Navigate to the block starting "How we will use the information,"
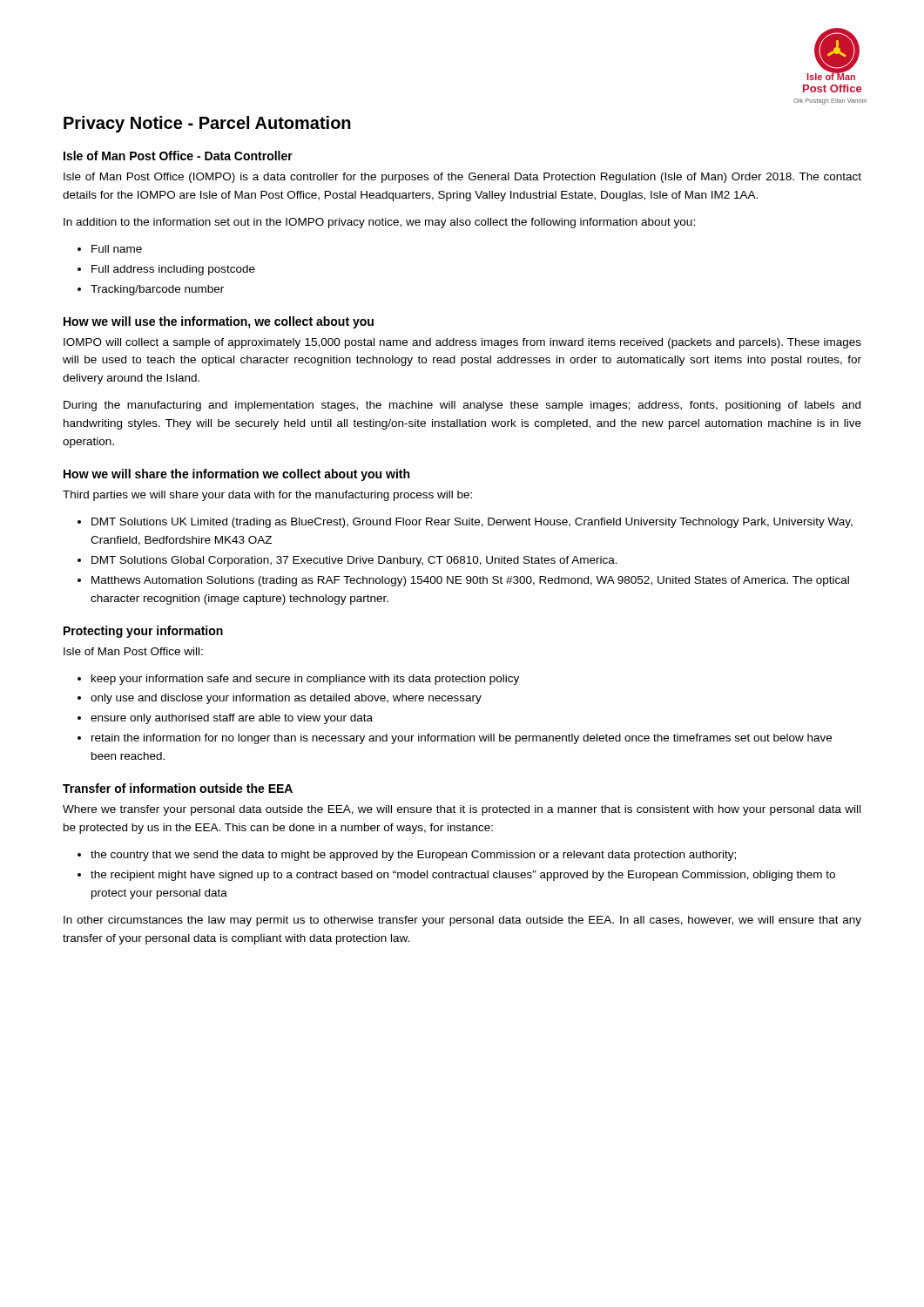 219,321
